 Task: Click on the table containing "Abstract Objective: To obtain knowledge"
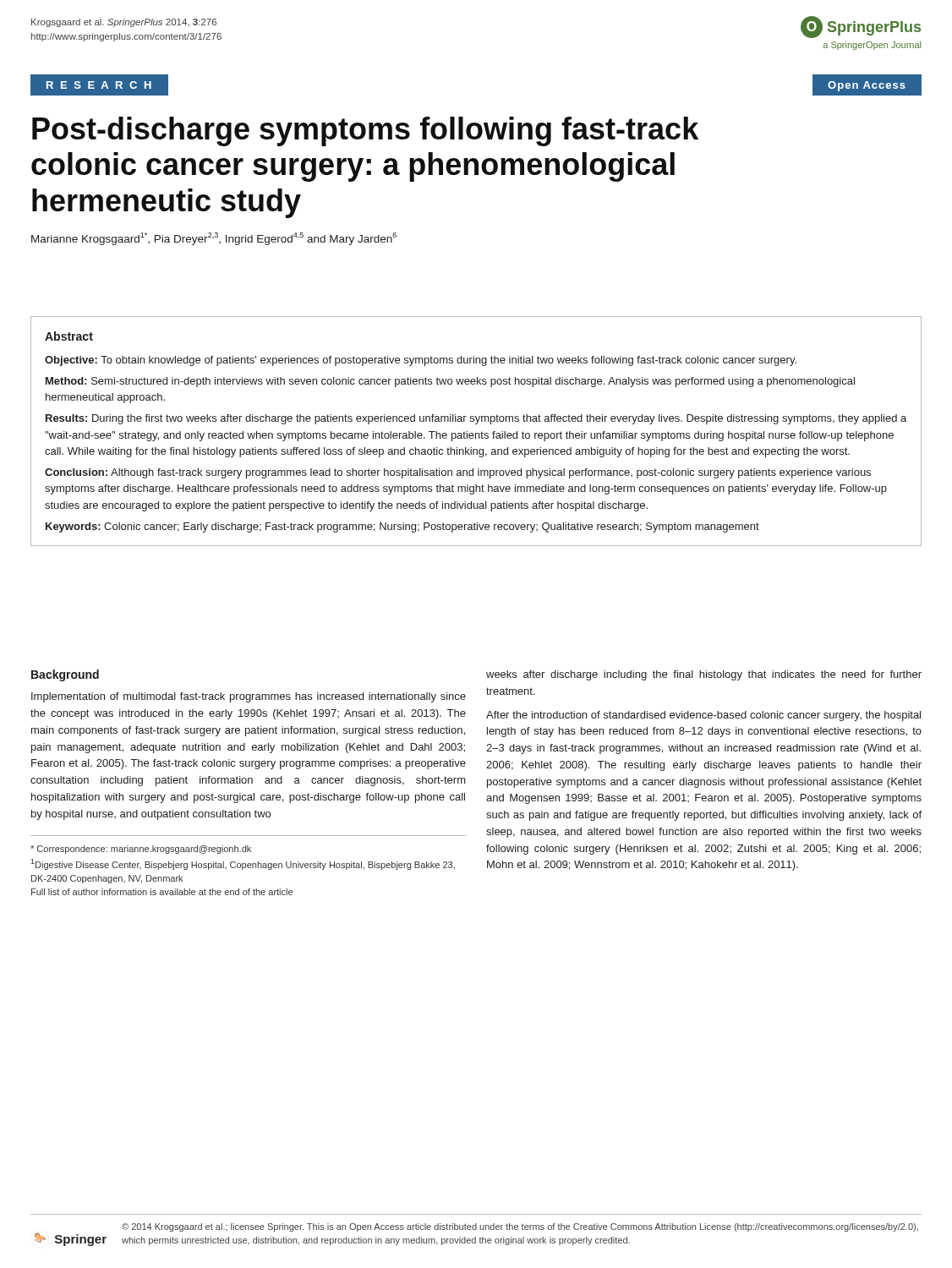click(476, 431)
